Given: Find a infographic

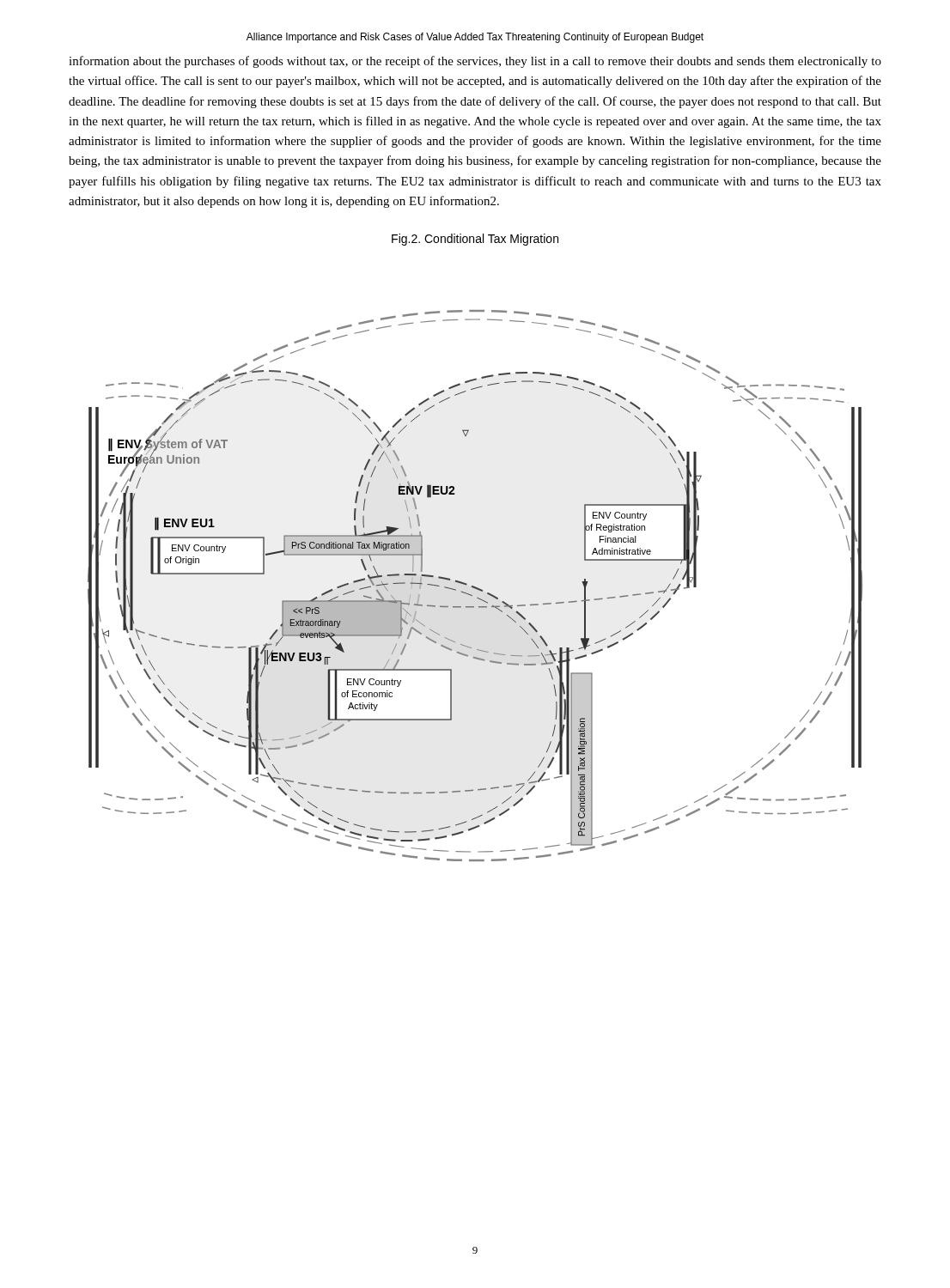Looking at the screenshot, I should [x=475, y=570].
